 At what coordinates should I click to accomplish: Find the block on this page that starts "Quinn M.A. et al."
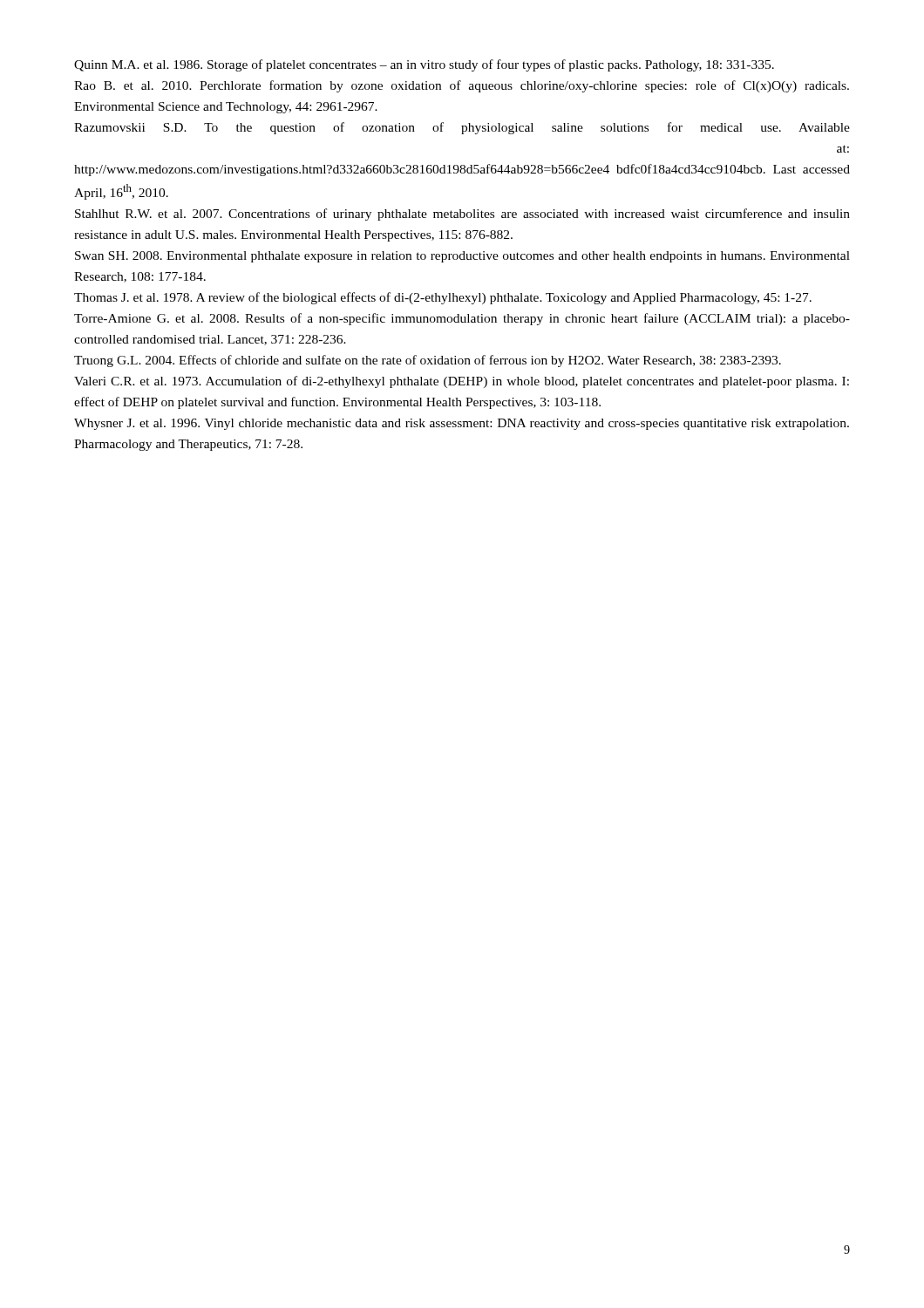coord(424,64)
